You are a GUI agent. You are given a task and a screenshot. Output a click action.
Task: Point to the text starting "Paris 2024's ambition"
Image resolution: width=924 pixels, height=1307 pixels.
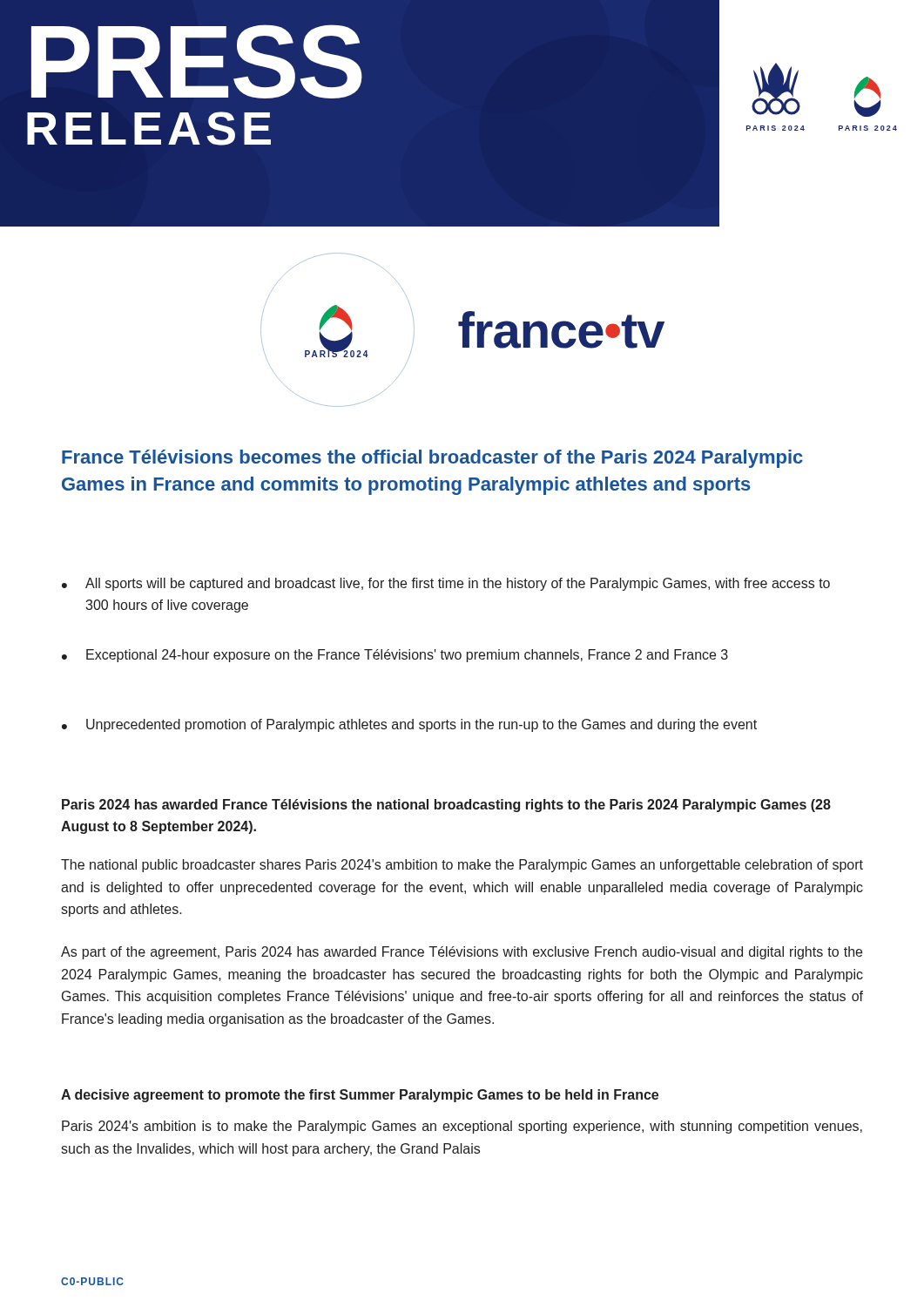(462, 1137)
